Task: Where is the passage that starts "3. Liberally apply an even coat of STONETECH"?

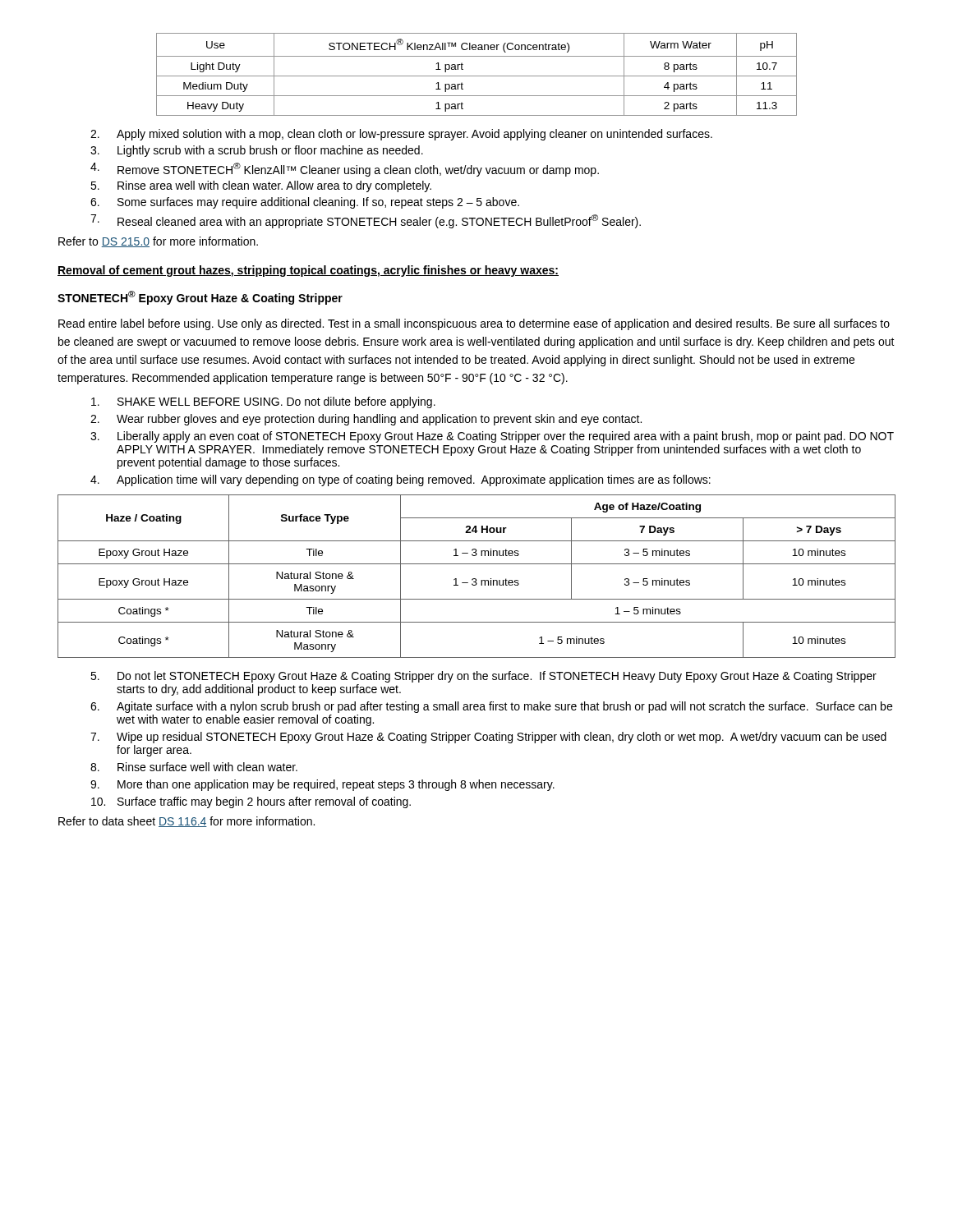Action: [x=493, y=449]
